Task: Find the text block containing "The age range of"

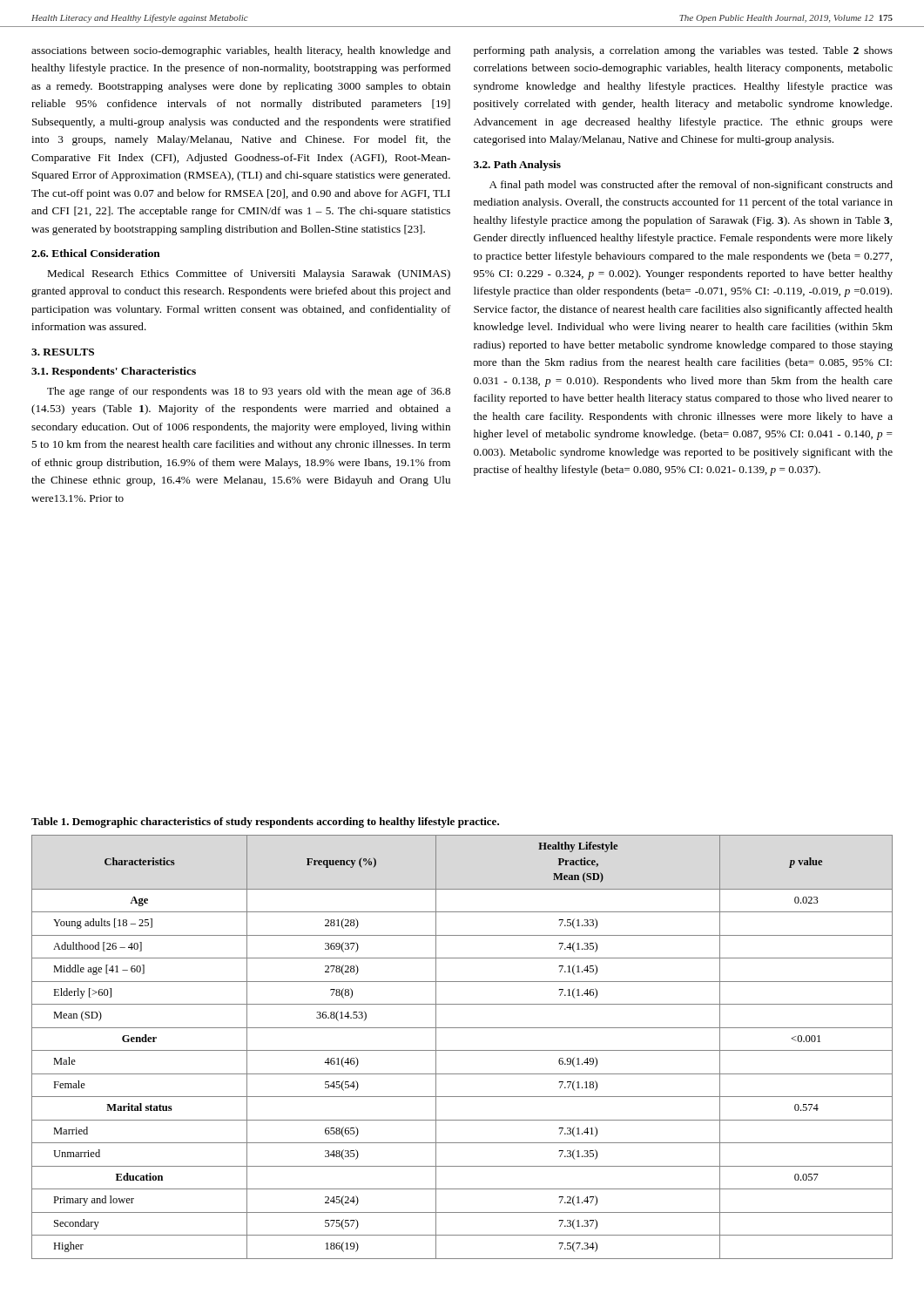Action: pos(241,445)
